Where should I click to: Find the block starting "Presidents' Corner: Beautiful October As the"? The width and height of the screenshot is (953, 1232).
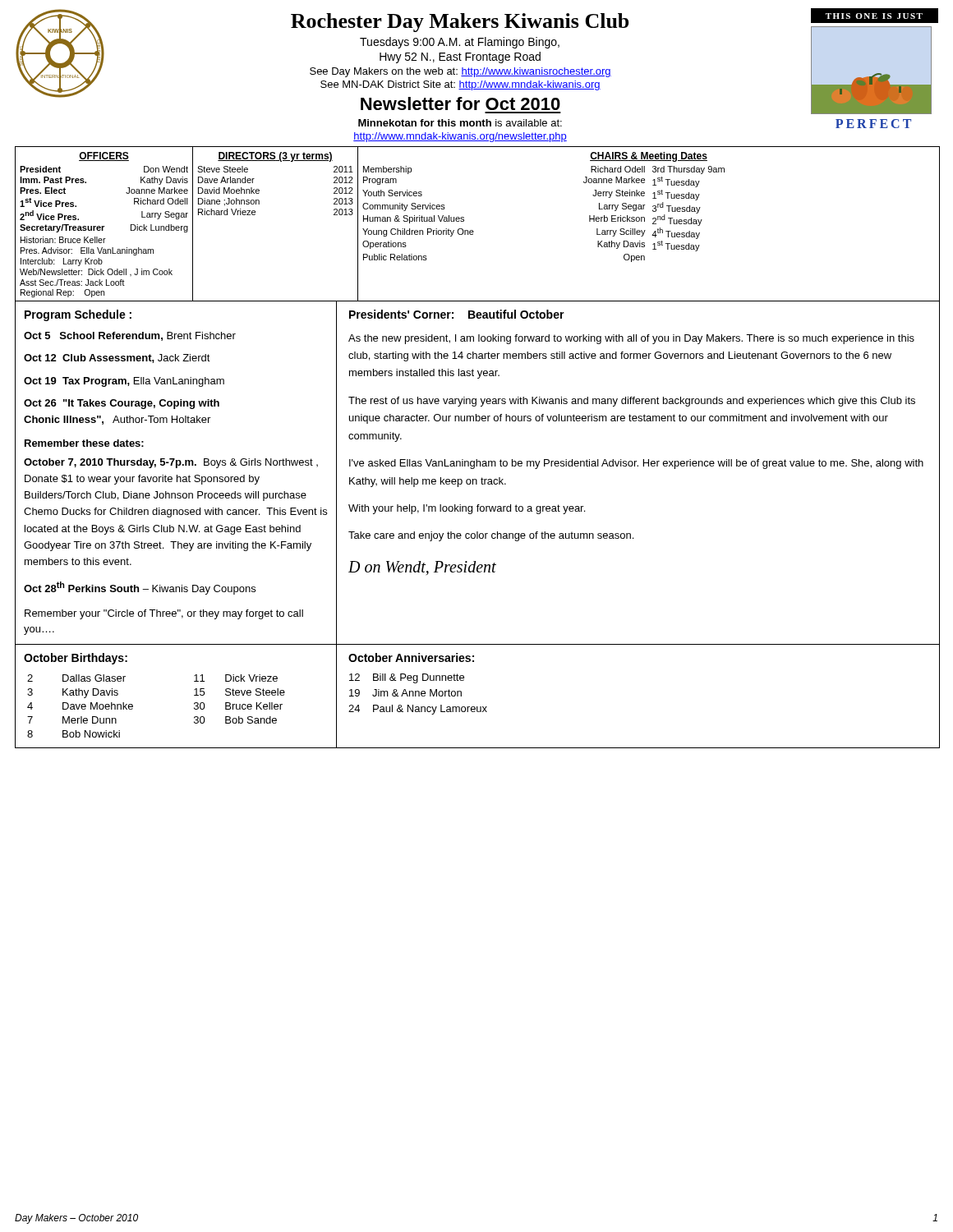[x=401, y=314]
